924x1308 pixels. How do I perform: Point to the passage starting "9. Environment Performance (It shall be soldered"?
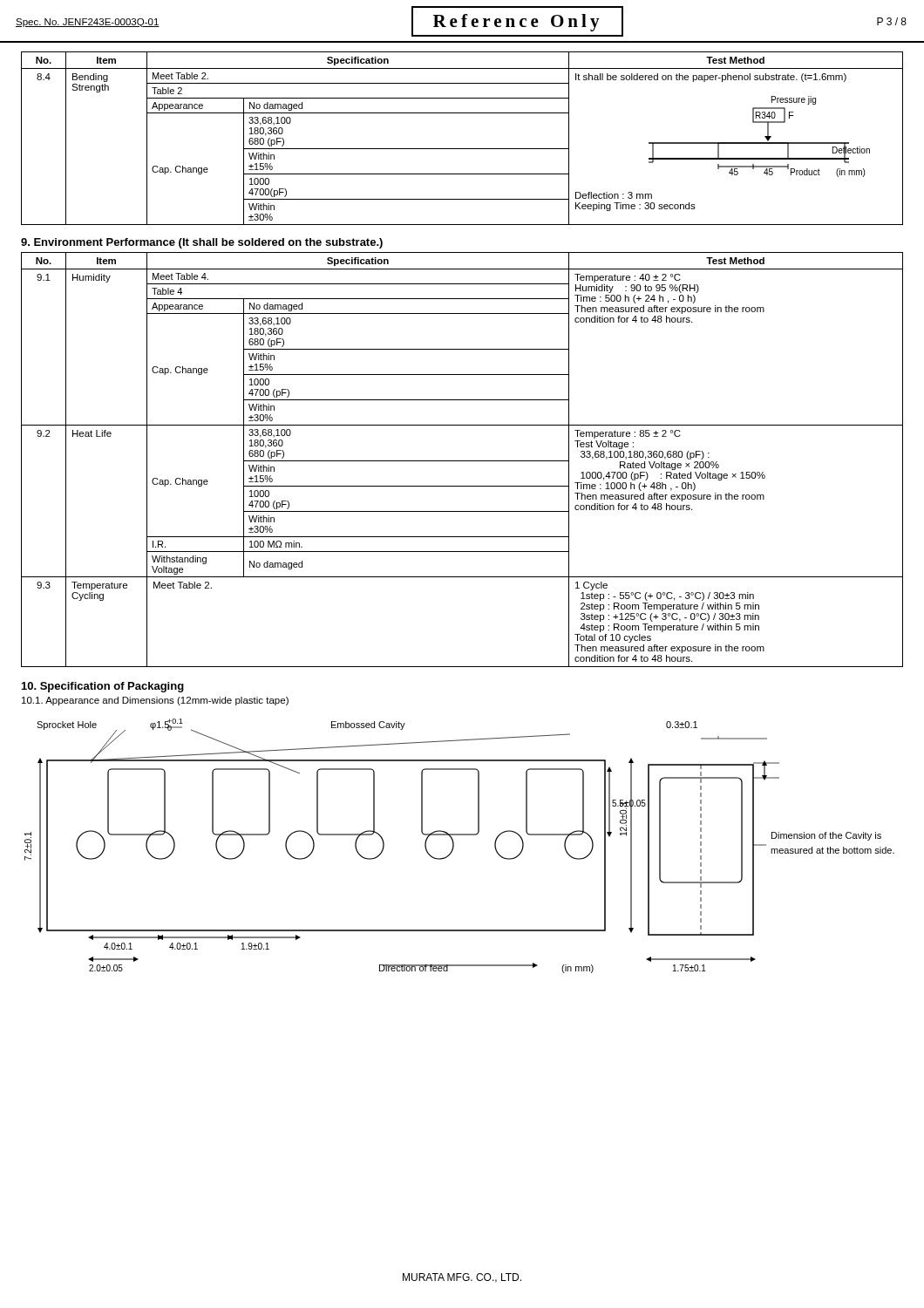202,242
